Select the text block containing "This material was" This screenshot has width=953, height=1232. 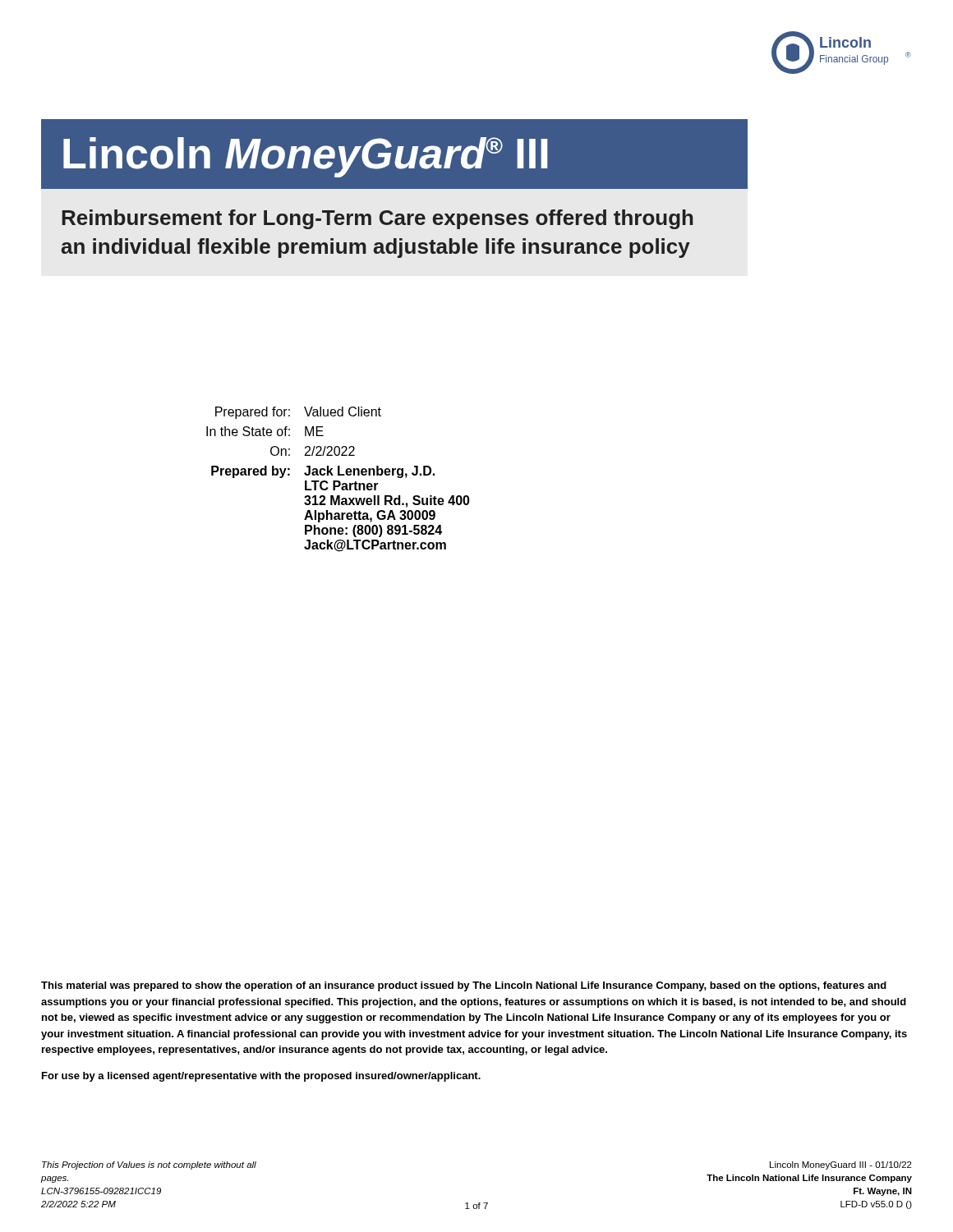coord(476,1030)
